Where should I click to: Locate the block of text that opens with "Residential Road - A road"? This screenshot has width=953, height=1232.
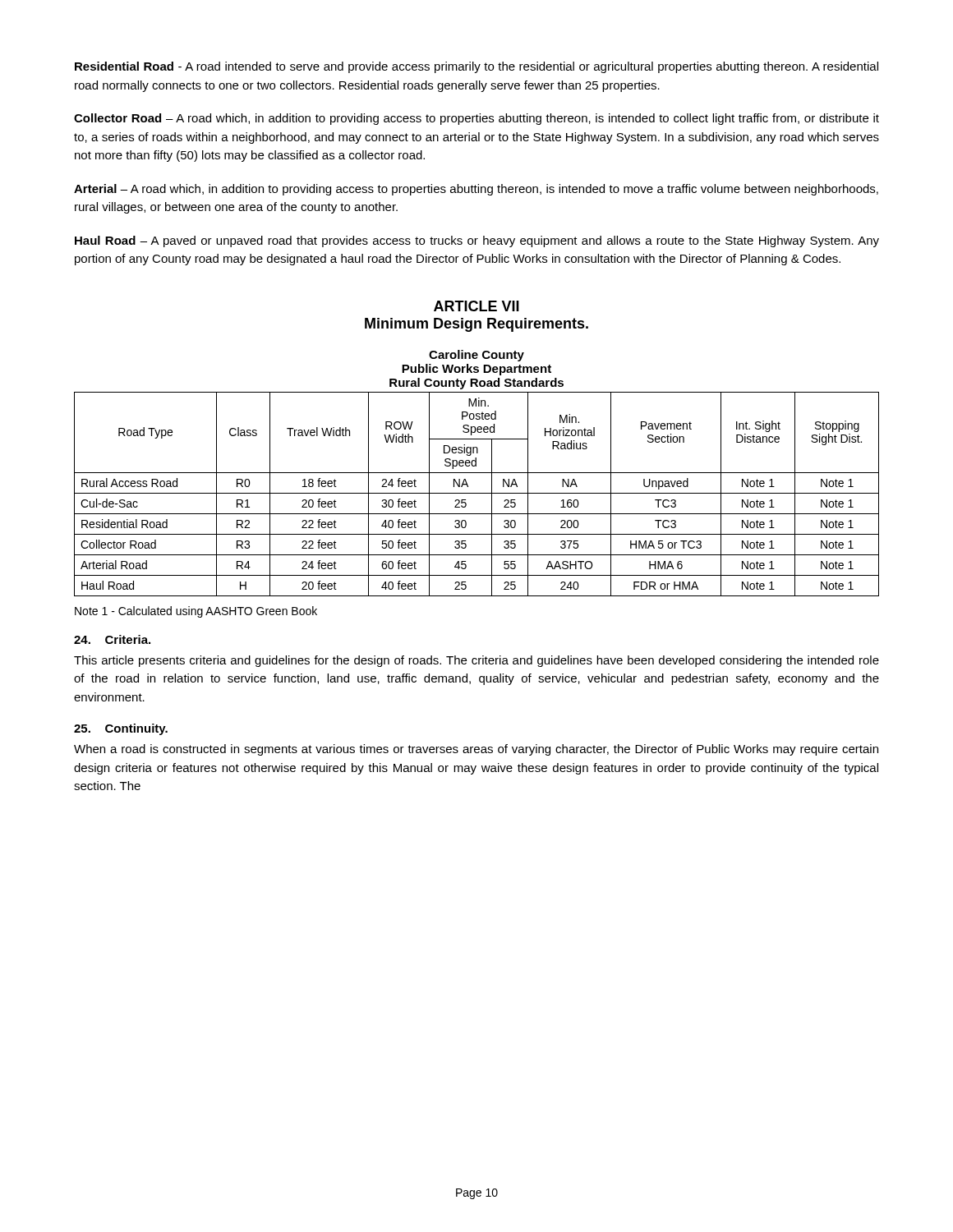(476, 75)
